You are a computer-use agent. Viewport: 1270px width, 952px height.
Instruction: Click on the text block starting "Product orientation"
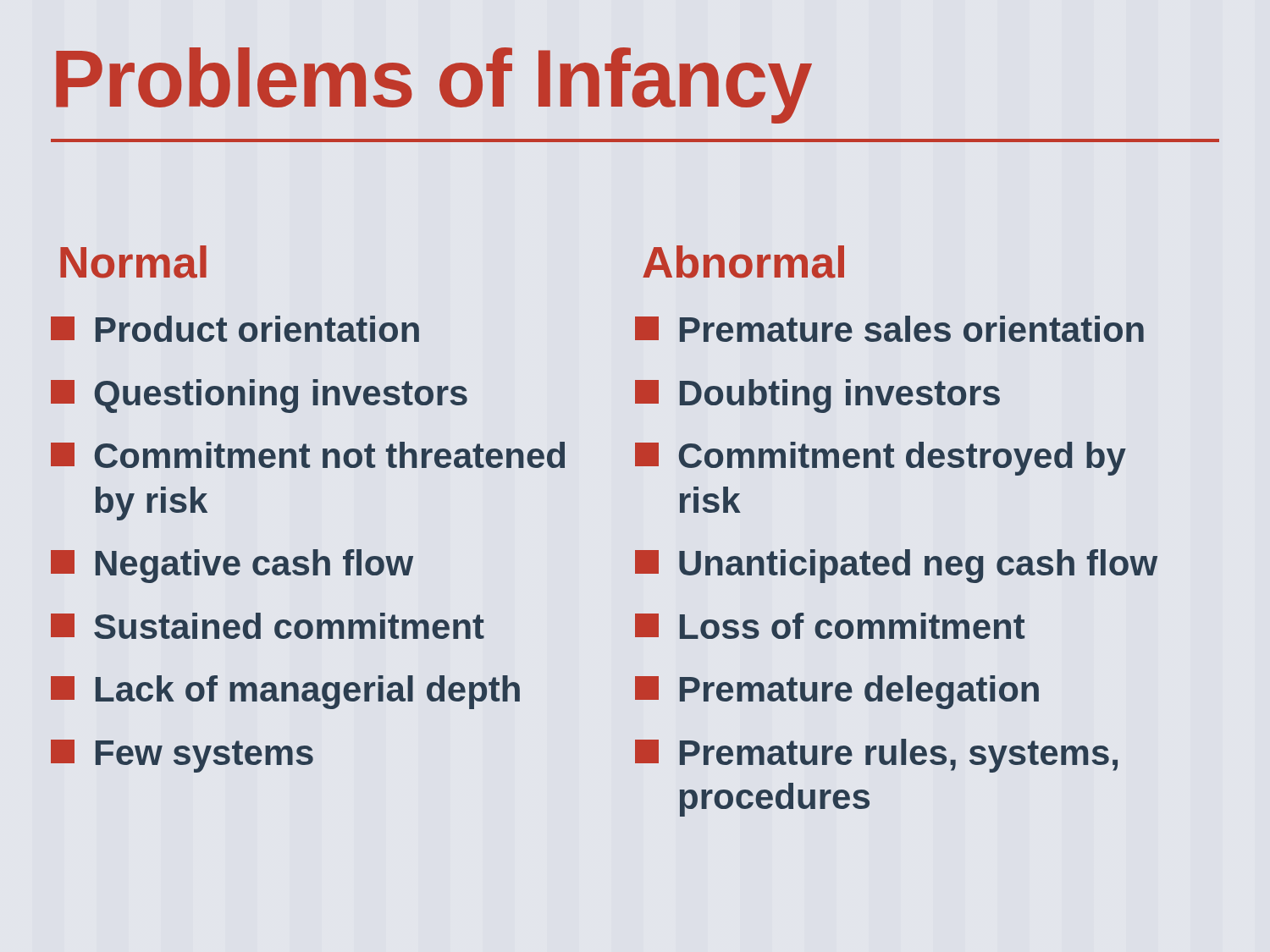tap(330, 330)
